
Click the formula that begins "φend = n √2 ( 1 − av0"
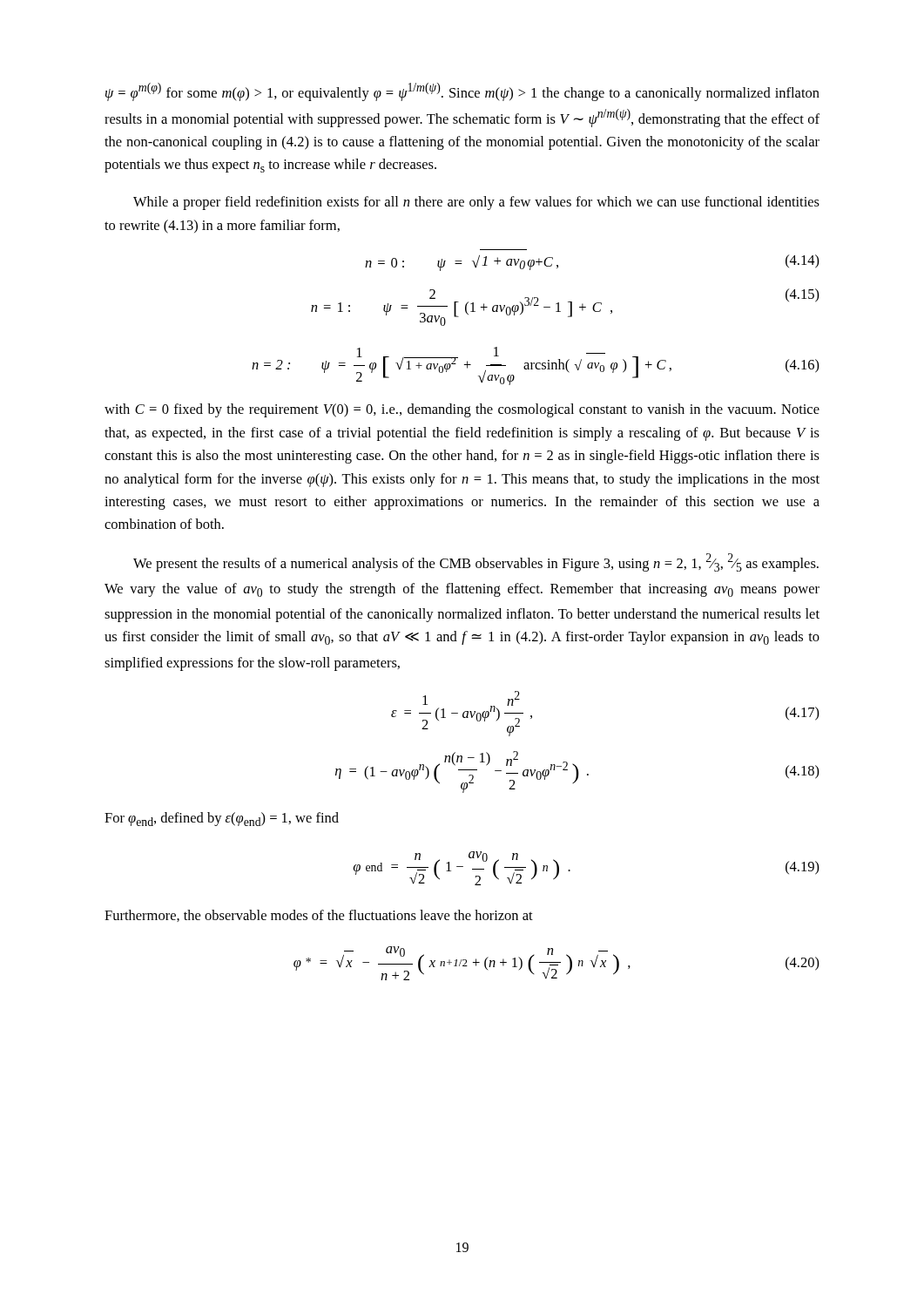pos(586,868)
